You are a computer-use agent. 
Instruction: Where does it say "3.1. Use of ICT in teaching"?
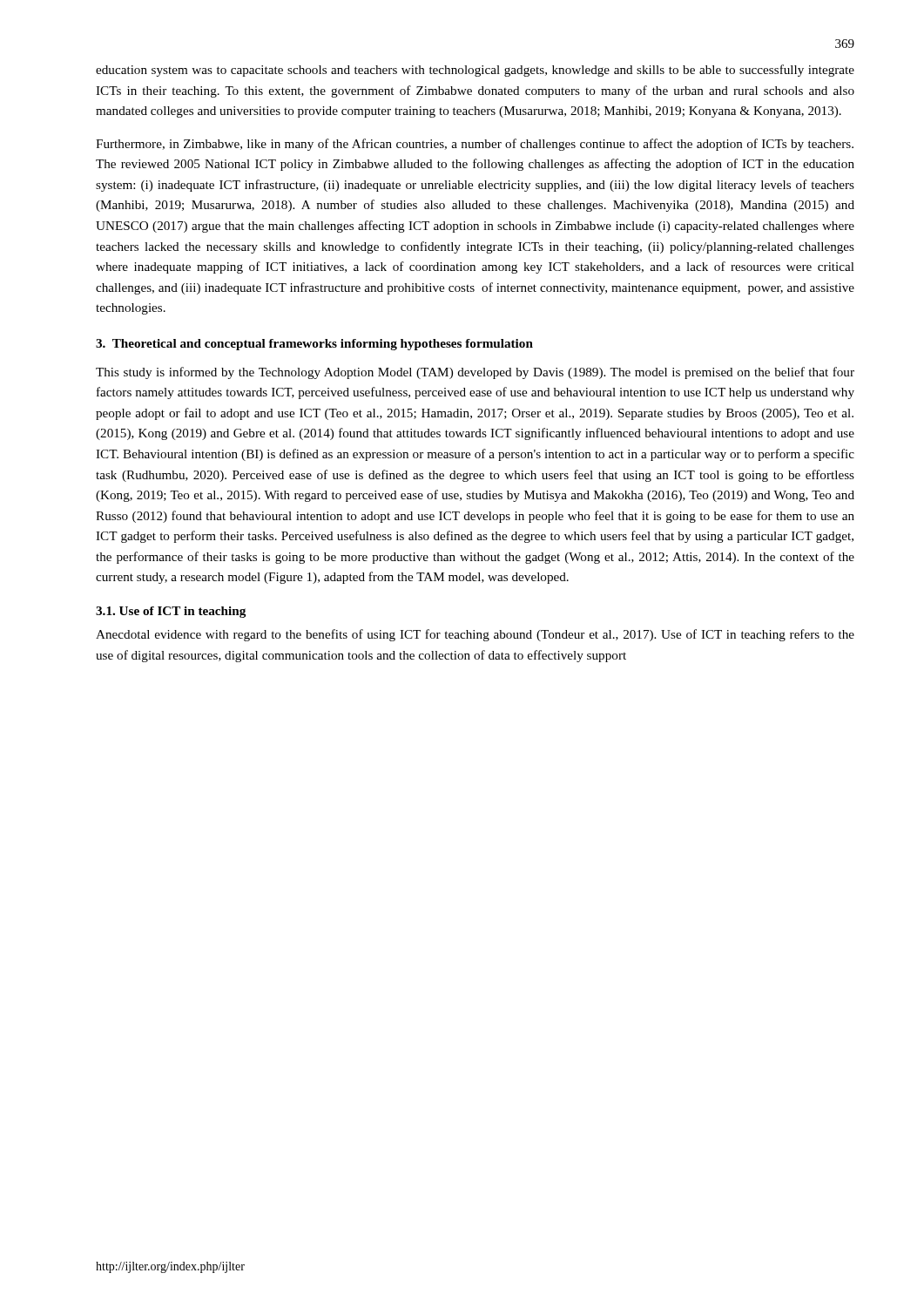[171, 610]
